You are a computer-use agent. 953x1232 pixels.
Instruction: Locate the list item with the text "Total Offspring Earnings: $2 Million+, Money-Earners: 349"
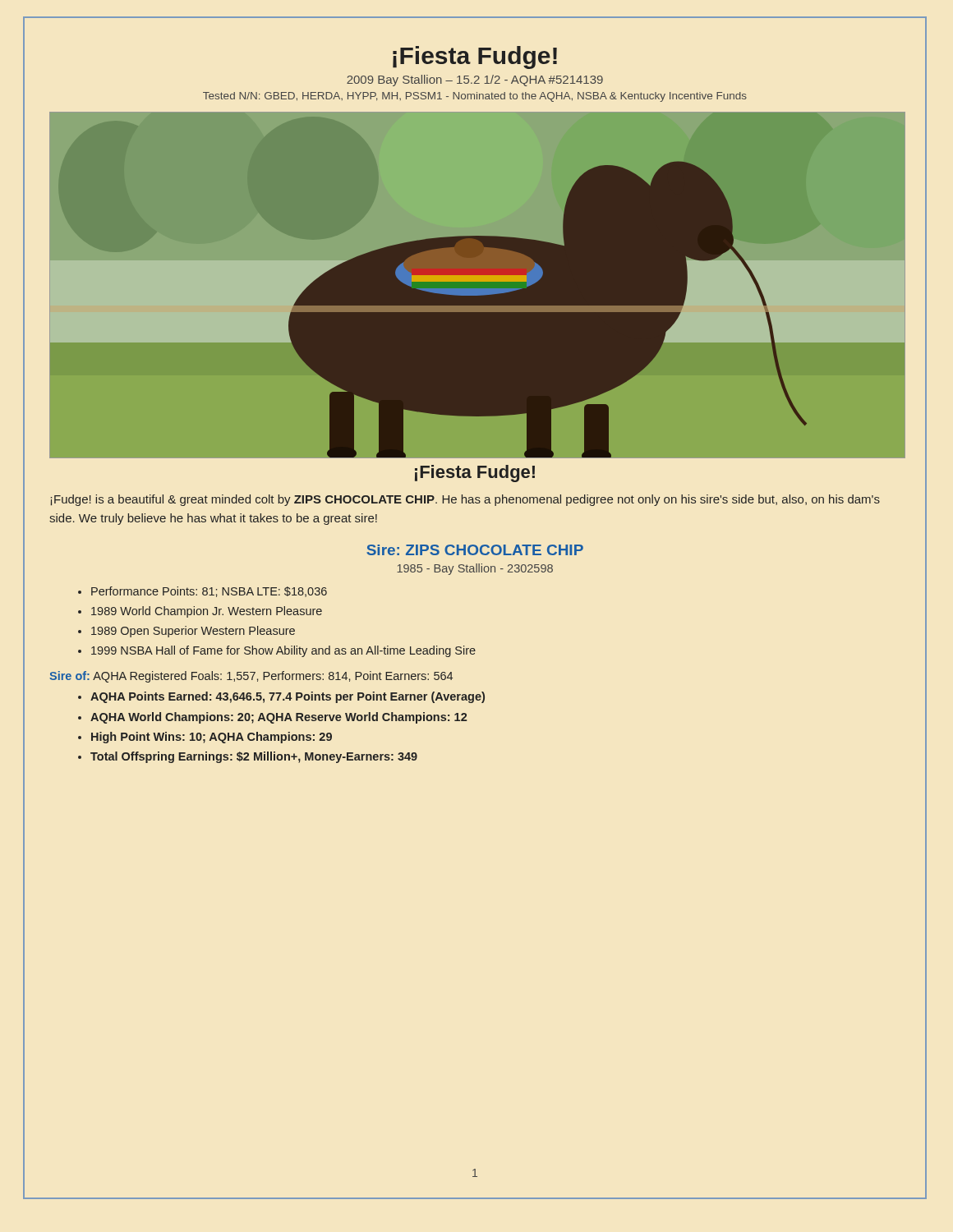254,757
